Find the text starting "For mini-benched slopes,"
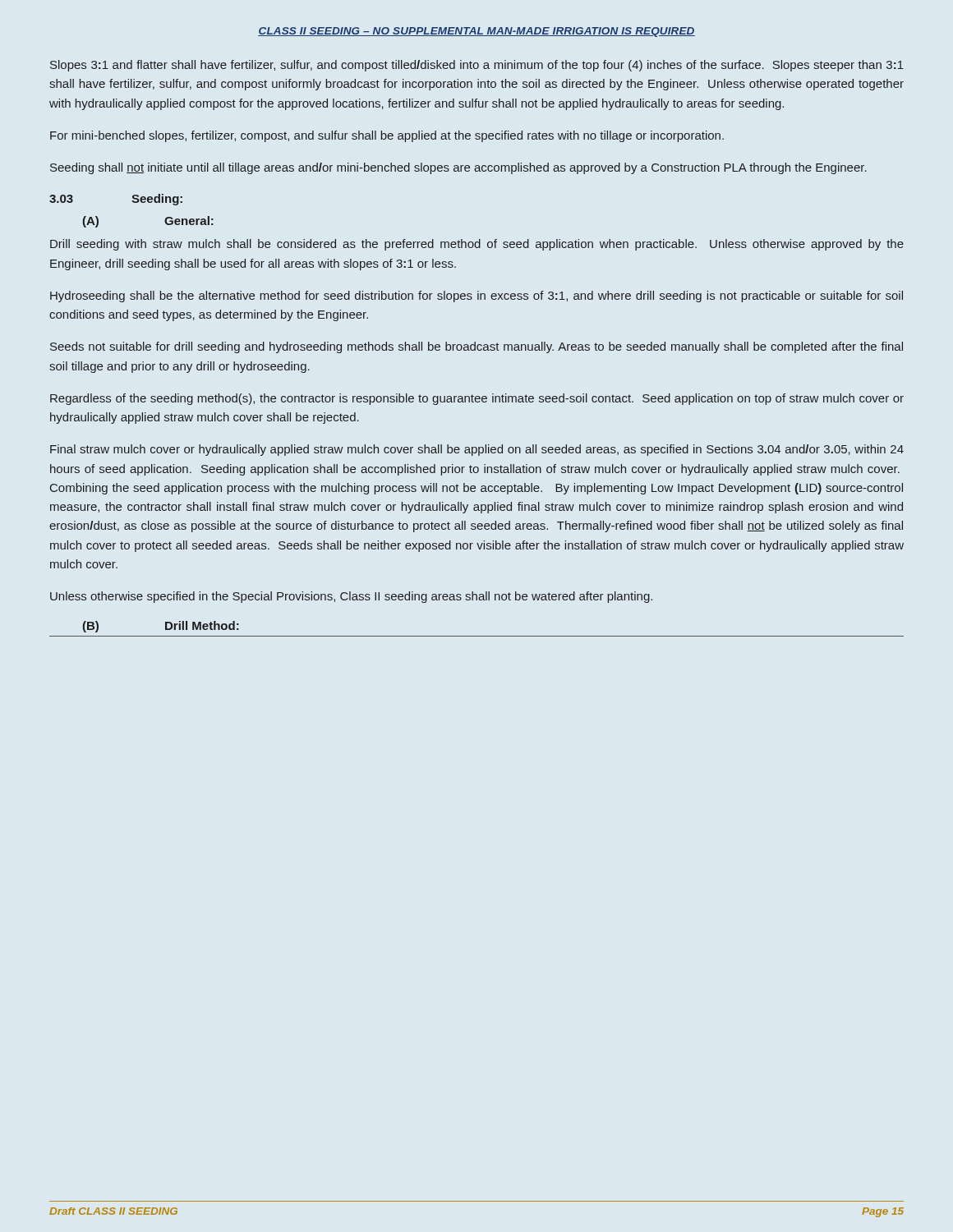Viewport: 953px width, 1232px height. [x=387, y=135]
